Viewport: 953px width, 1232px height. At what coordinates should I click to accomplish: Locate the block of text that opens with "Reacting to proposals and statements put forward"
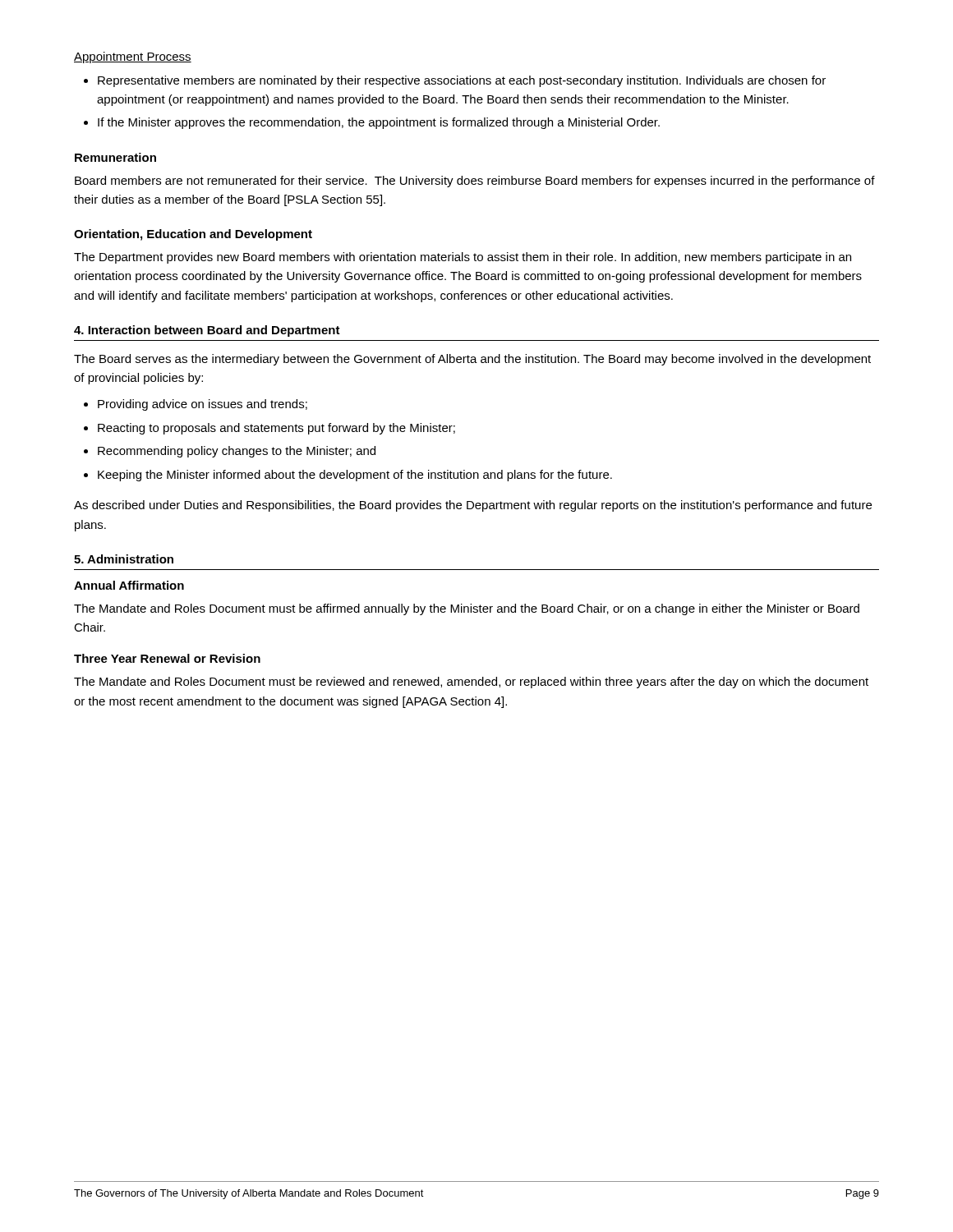pyautogui.click(x=276, y=427)
